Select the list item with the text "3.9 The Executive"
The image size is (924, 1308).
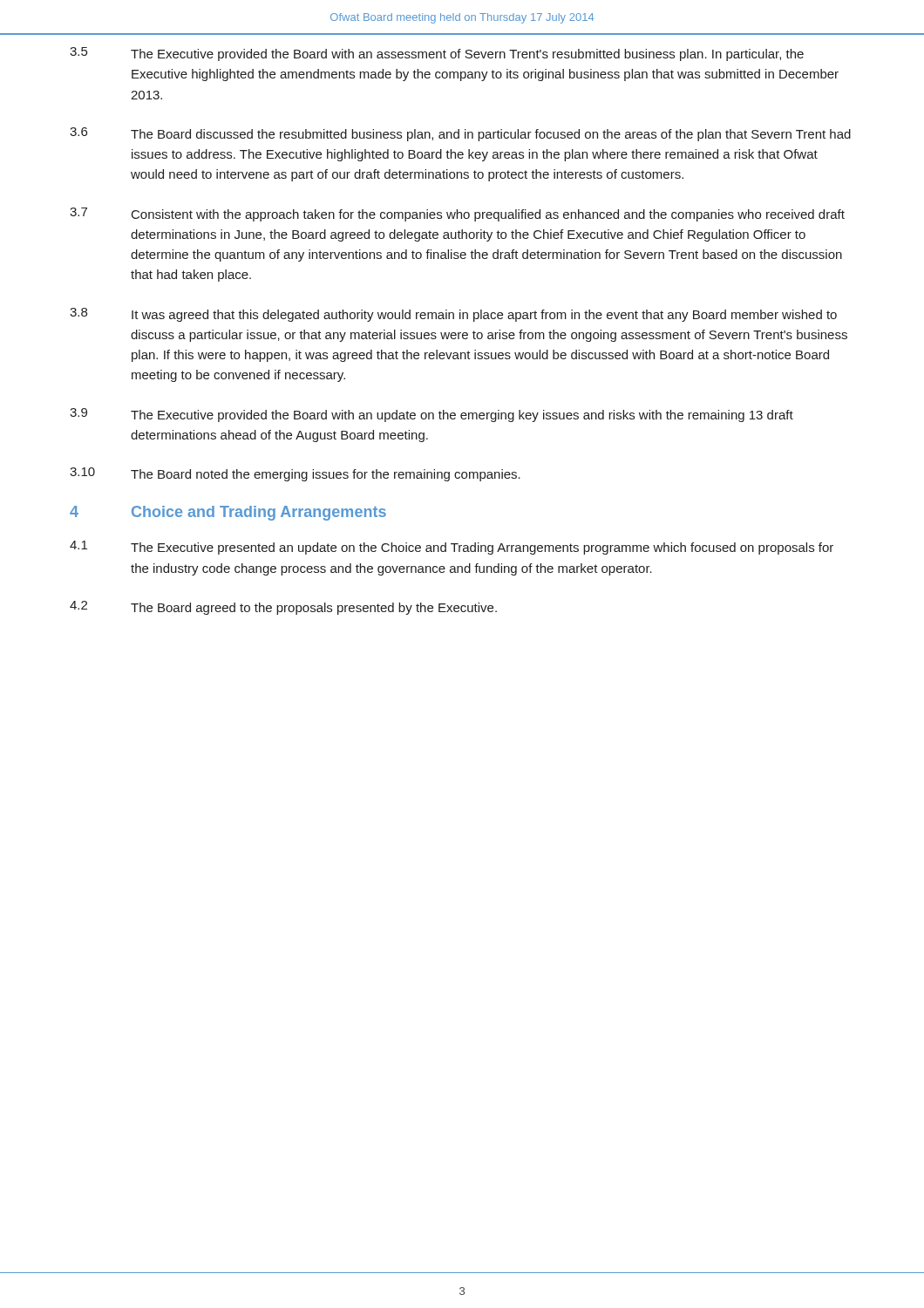(462, 424)
